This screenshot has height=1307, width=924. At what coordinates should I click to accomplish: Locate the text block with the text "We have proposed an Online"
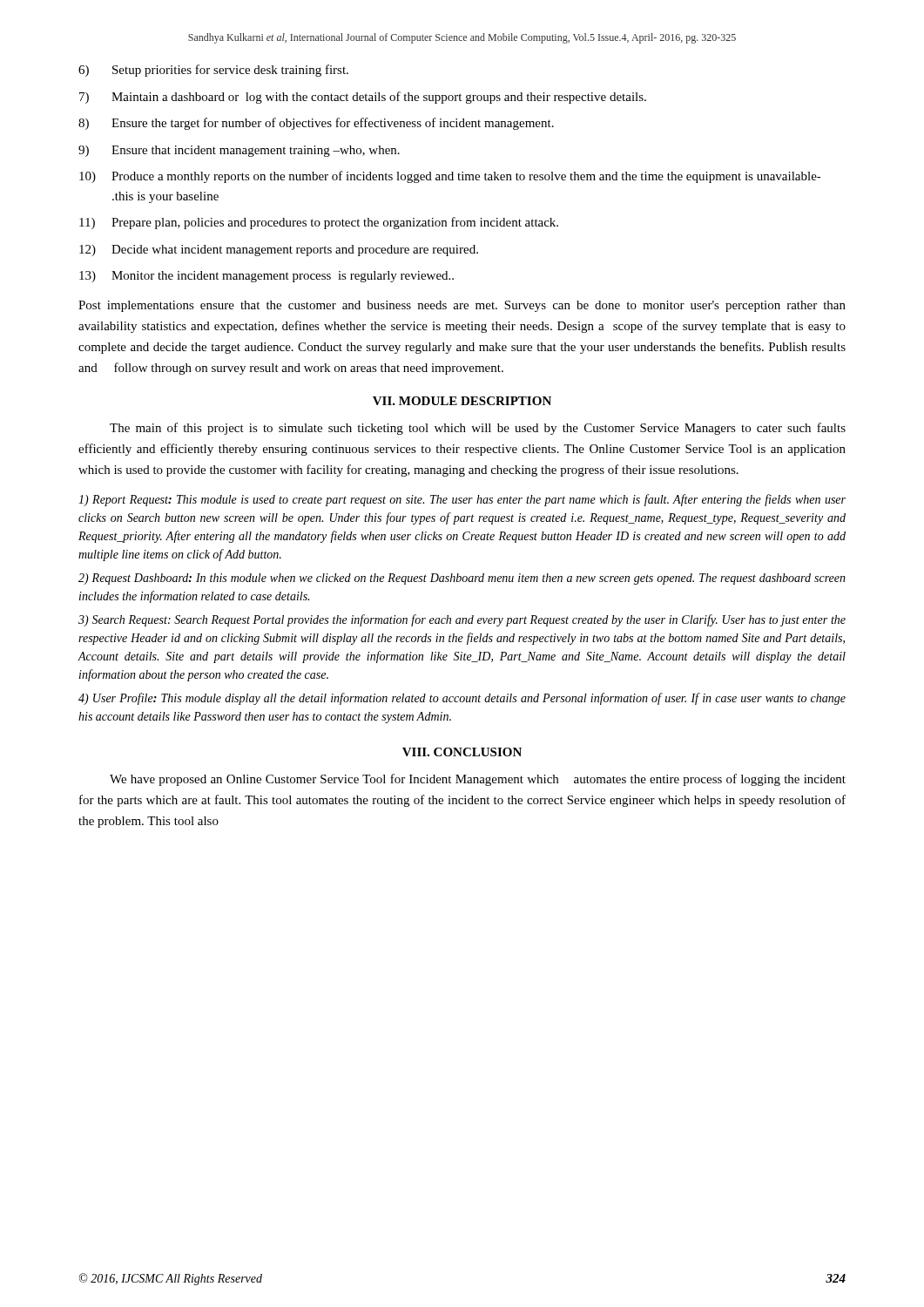(462, 799)
